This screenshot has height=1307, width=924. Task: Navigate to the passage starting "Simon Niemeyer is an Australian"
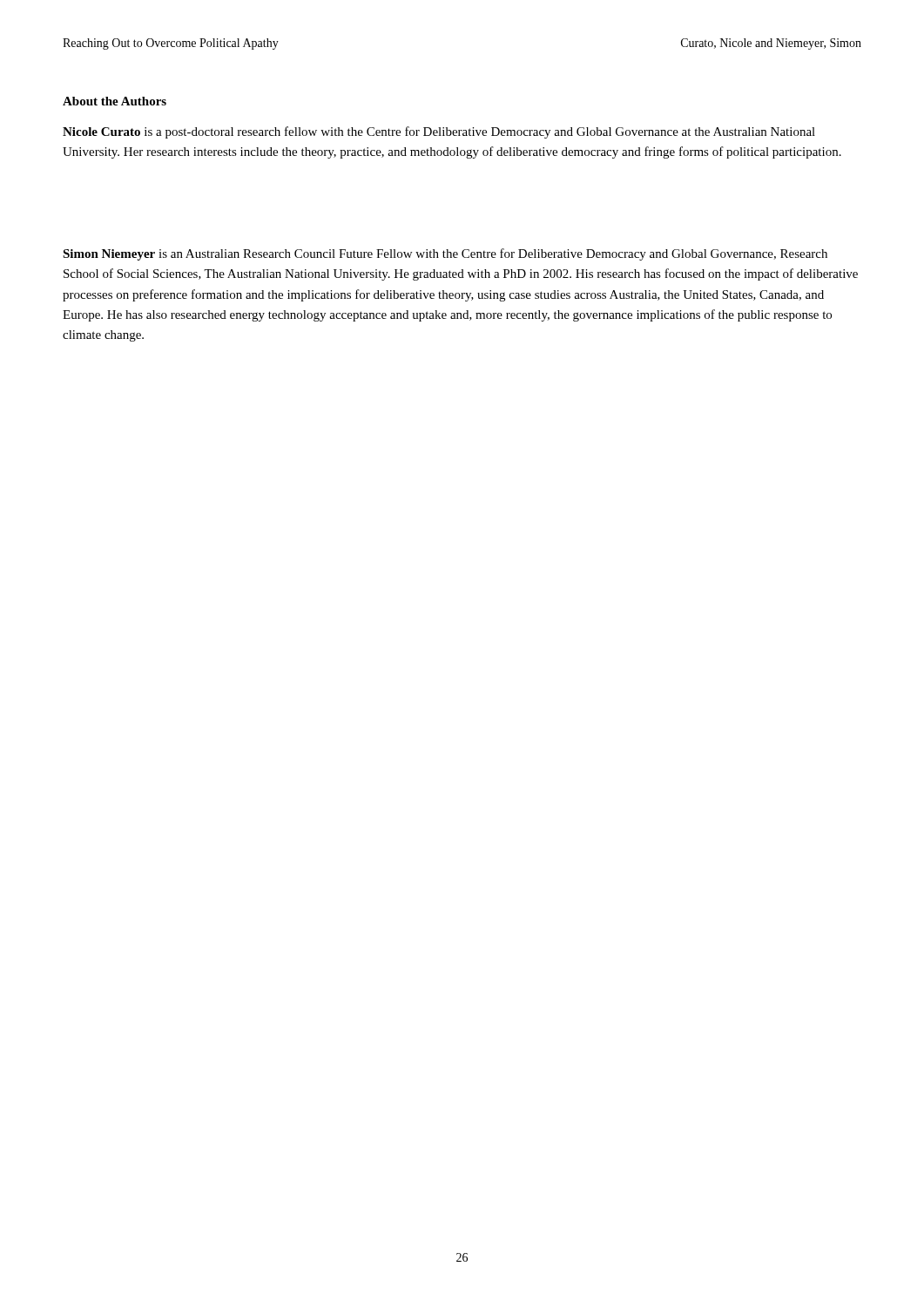[x=461, y=294]
